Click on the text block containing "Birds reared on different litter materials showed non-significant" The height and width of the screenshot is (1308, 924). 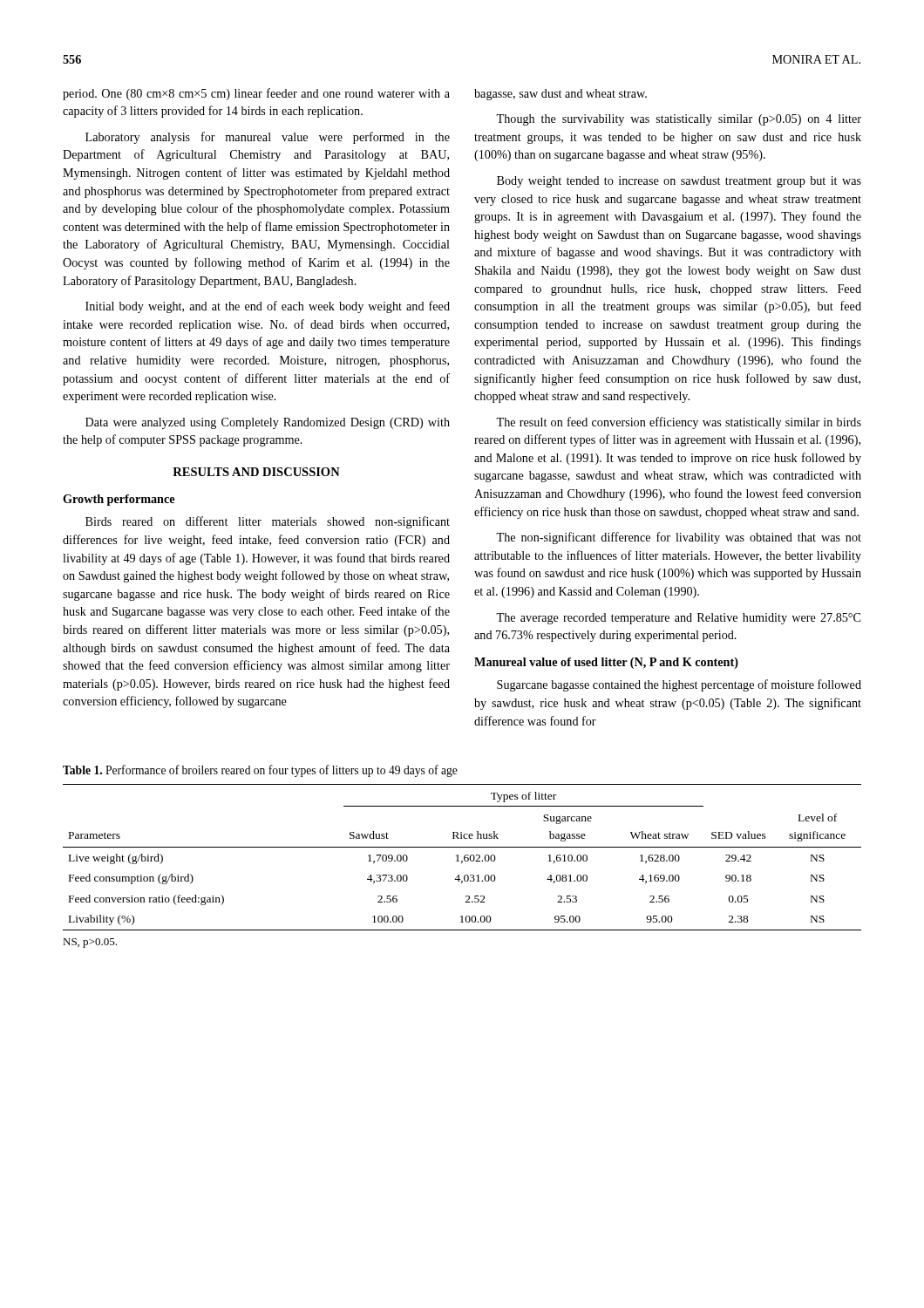[256, 612]
